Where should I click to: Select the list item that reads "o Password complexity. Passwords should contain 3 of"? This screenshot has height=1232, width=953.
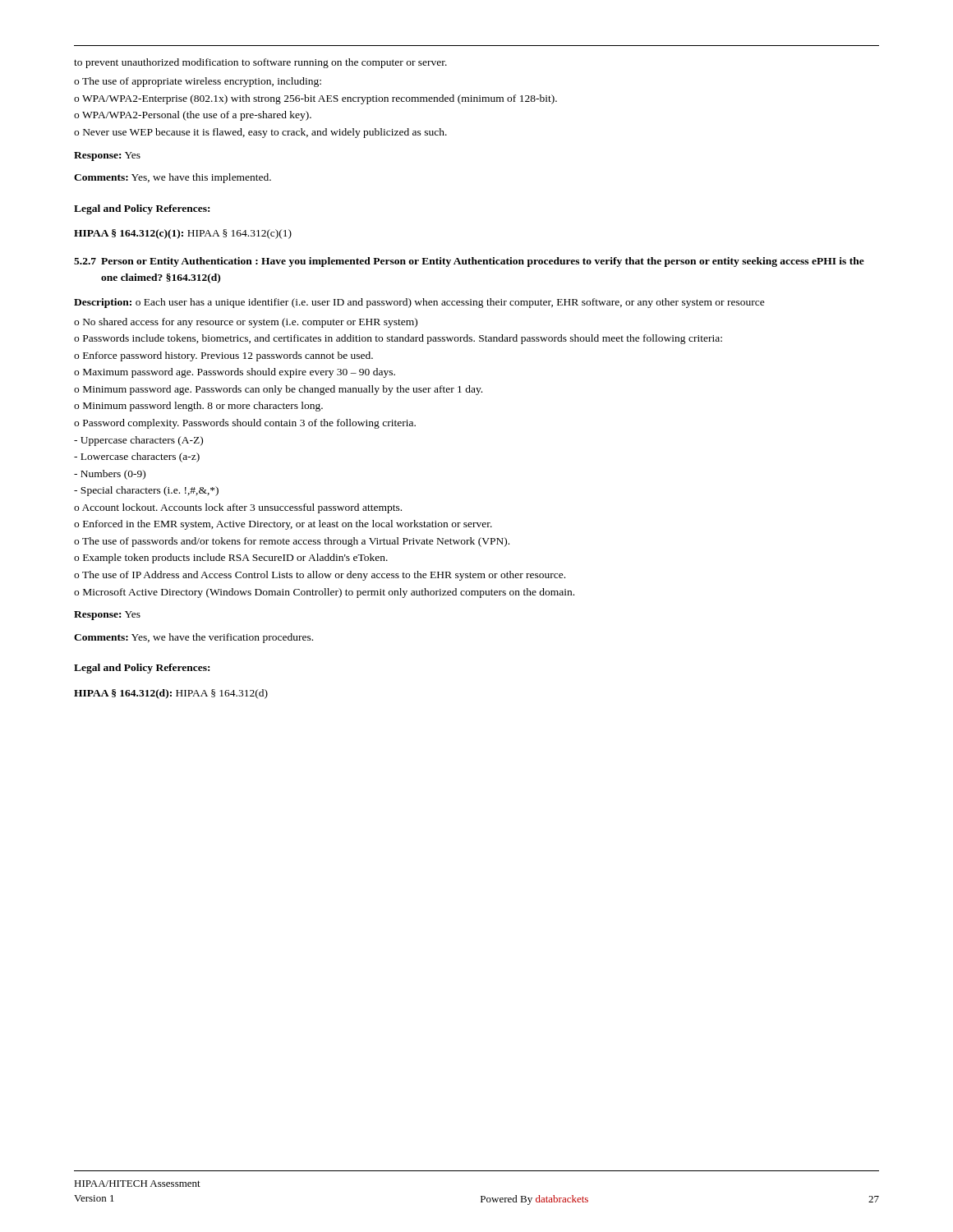(x=245, y=423)
